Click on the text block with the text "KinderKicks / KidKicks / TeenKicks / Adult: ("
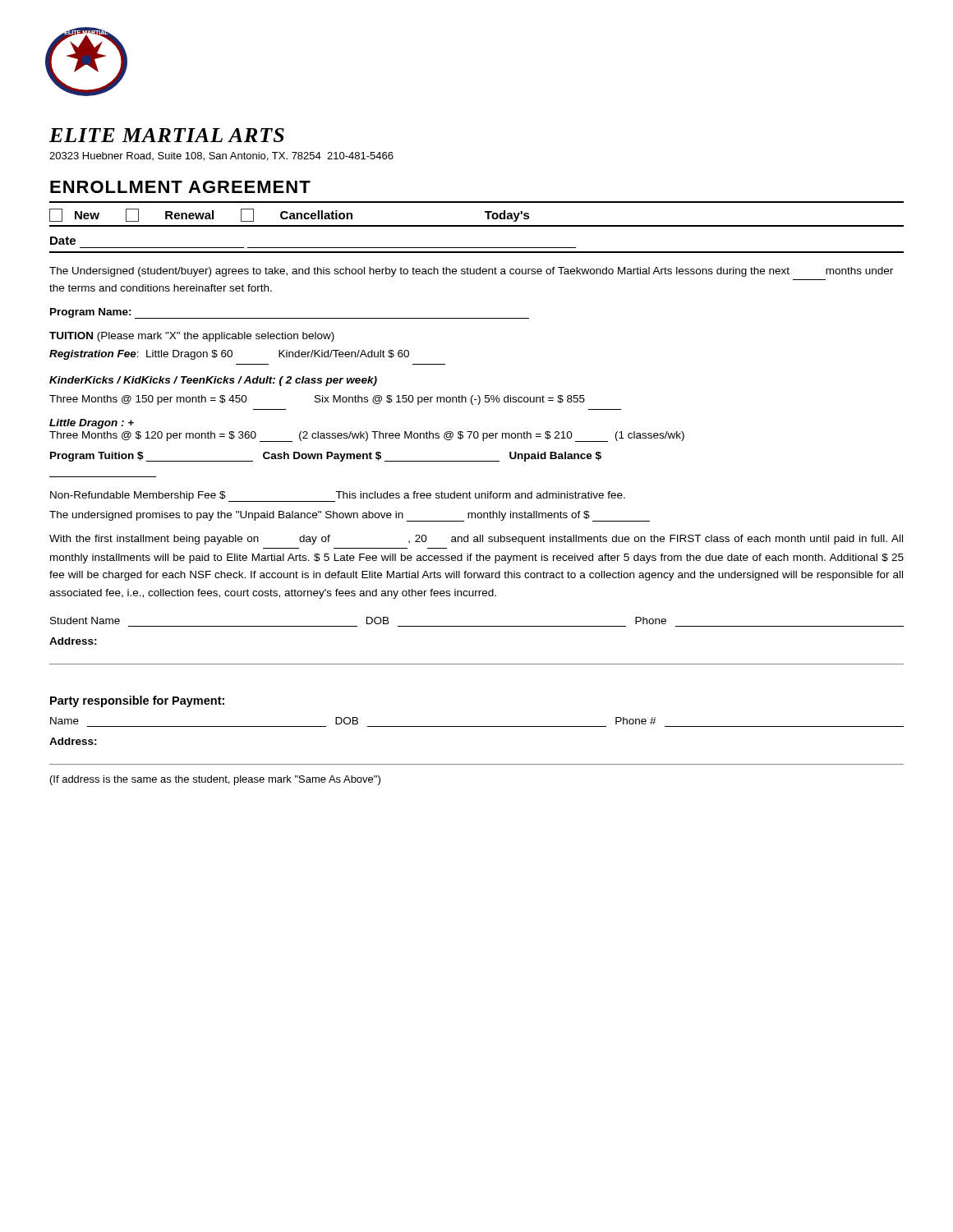This screenshot has height=1232, width=953. tap(335, 392)
